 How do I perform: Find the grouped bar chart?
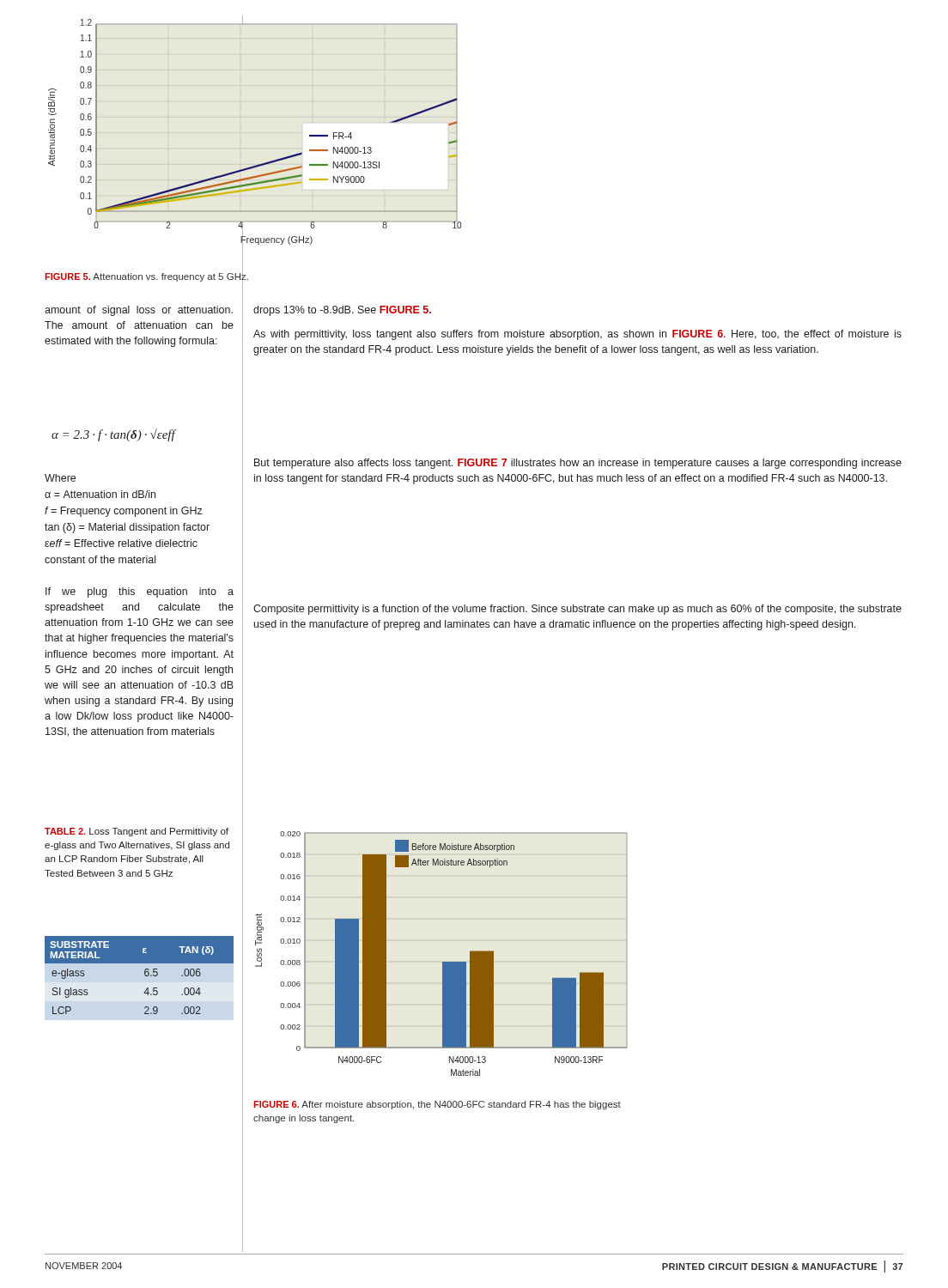tap(451, 957)
